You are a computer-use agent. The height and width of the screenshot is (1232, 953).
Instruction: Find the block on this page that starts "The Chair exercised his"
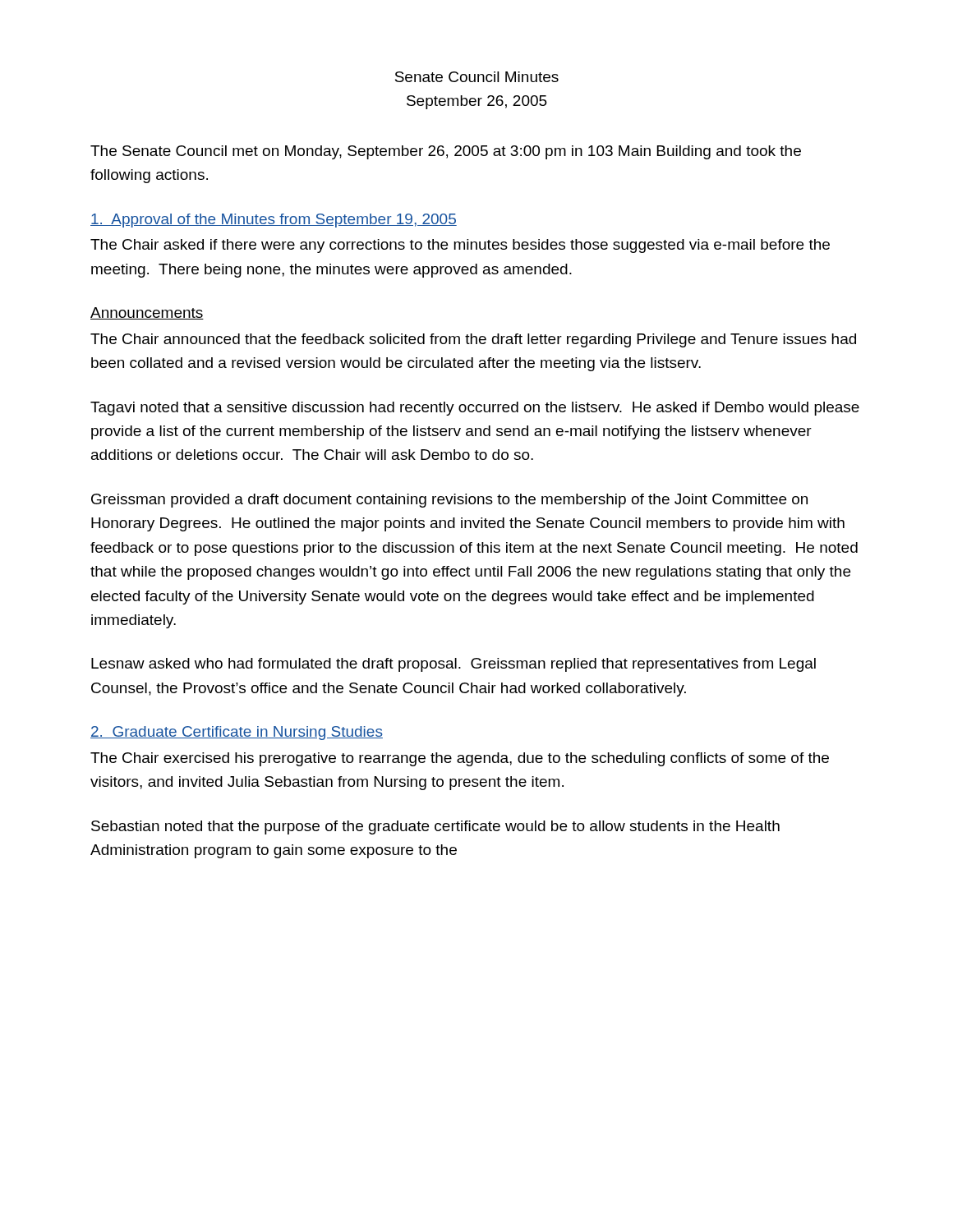point(460,770)
